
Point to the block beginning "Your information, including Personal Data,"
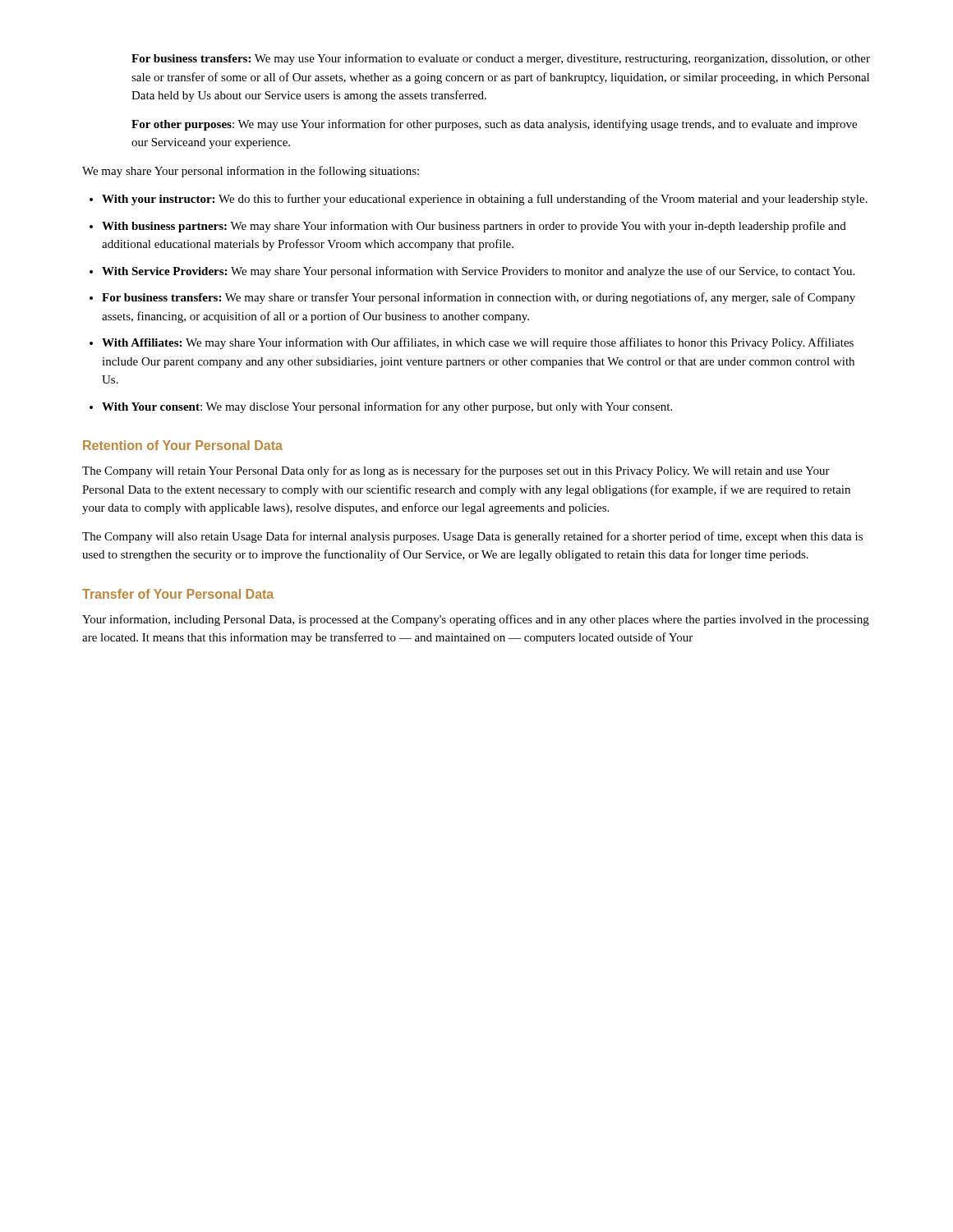476,628
